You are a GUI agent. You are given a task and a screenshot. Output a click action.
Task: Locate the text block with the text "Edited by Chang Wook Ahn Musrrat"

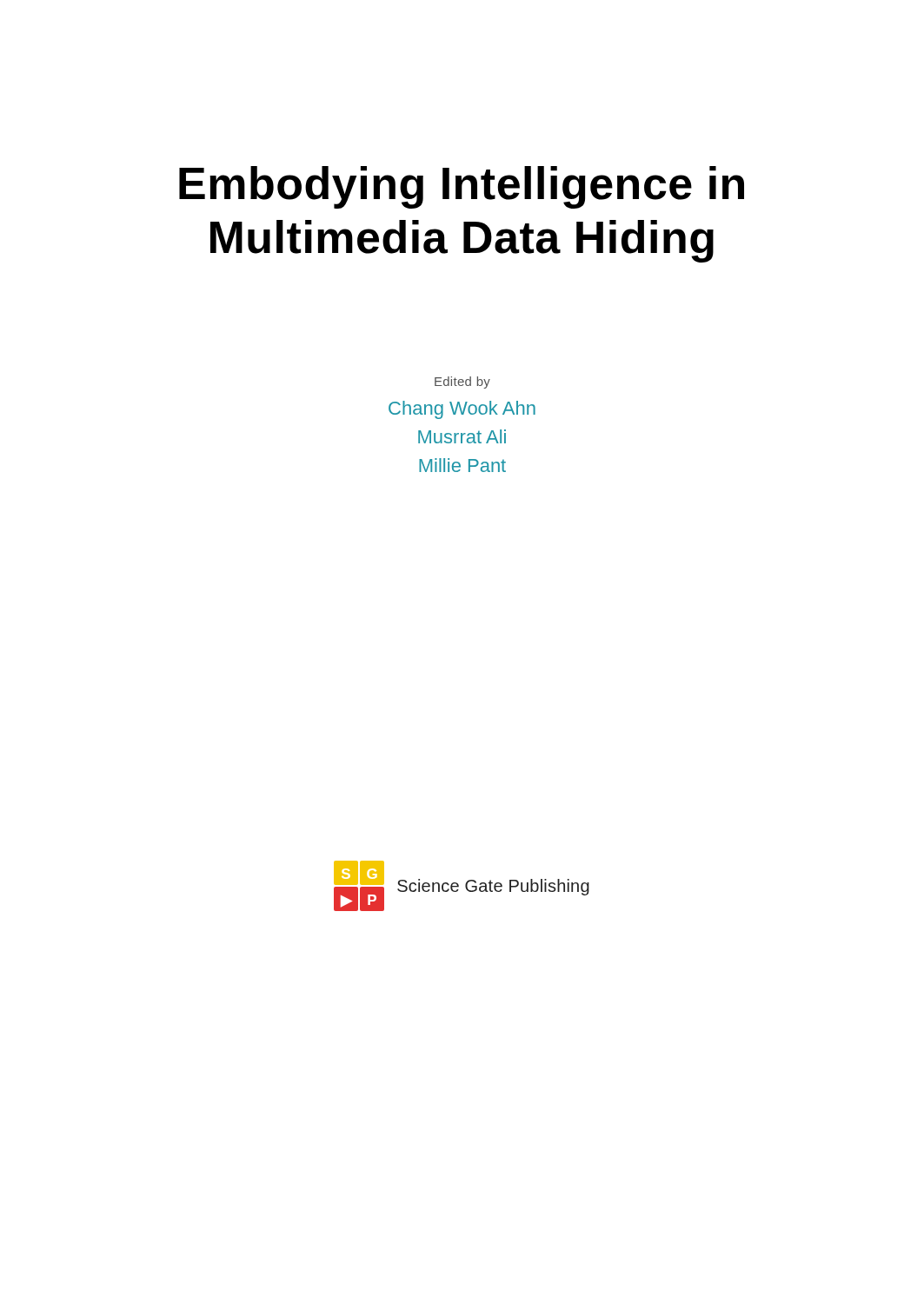[462, 427]
